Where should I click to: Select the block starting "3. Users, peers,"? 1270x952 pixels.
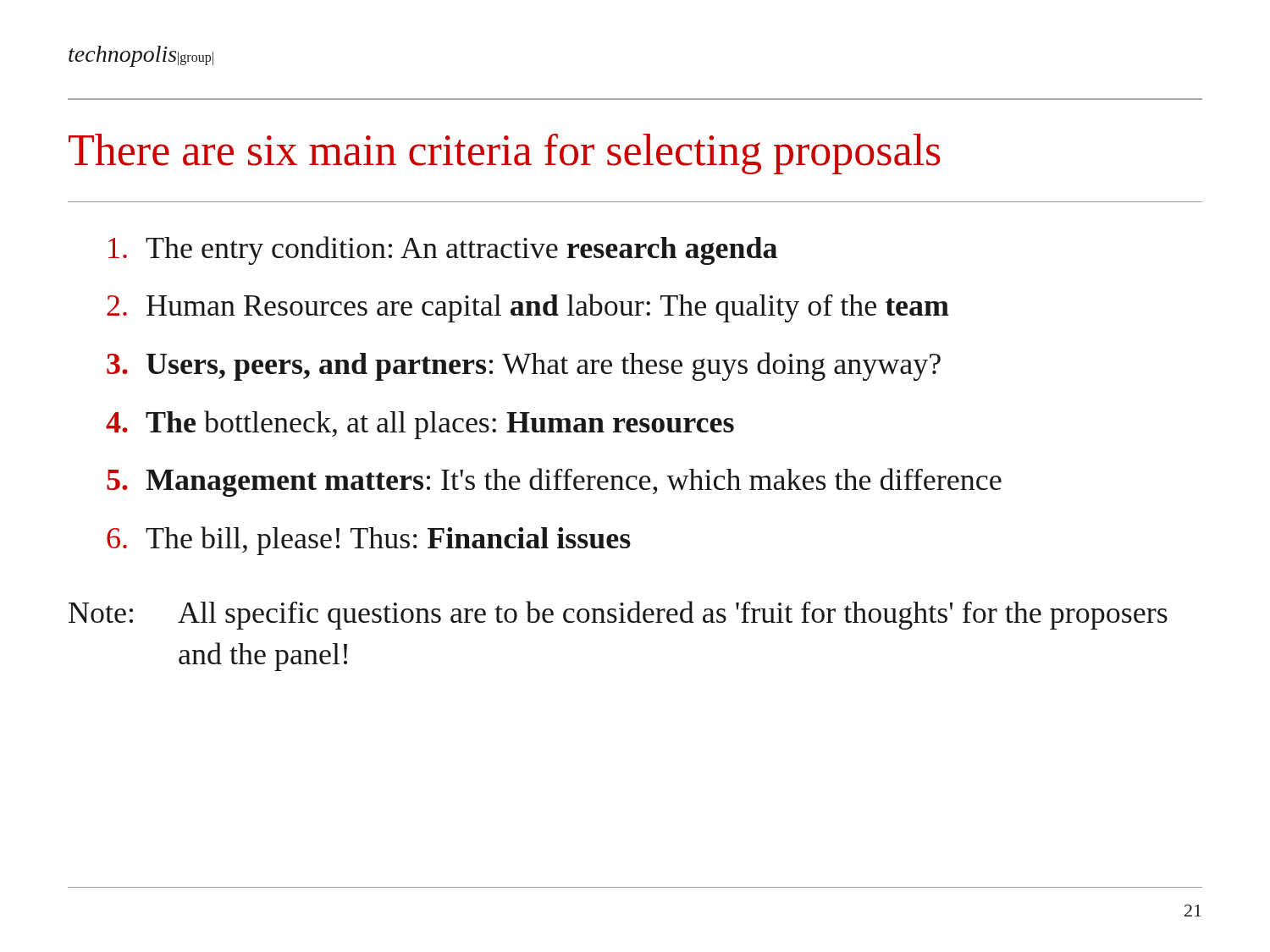point(635,364)
